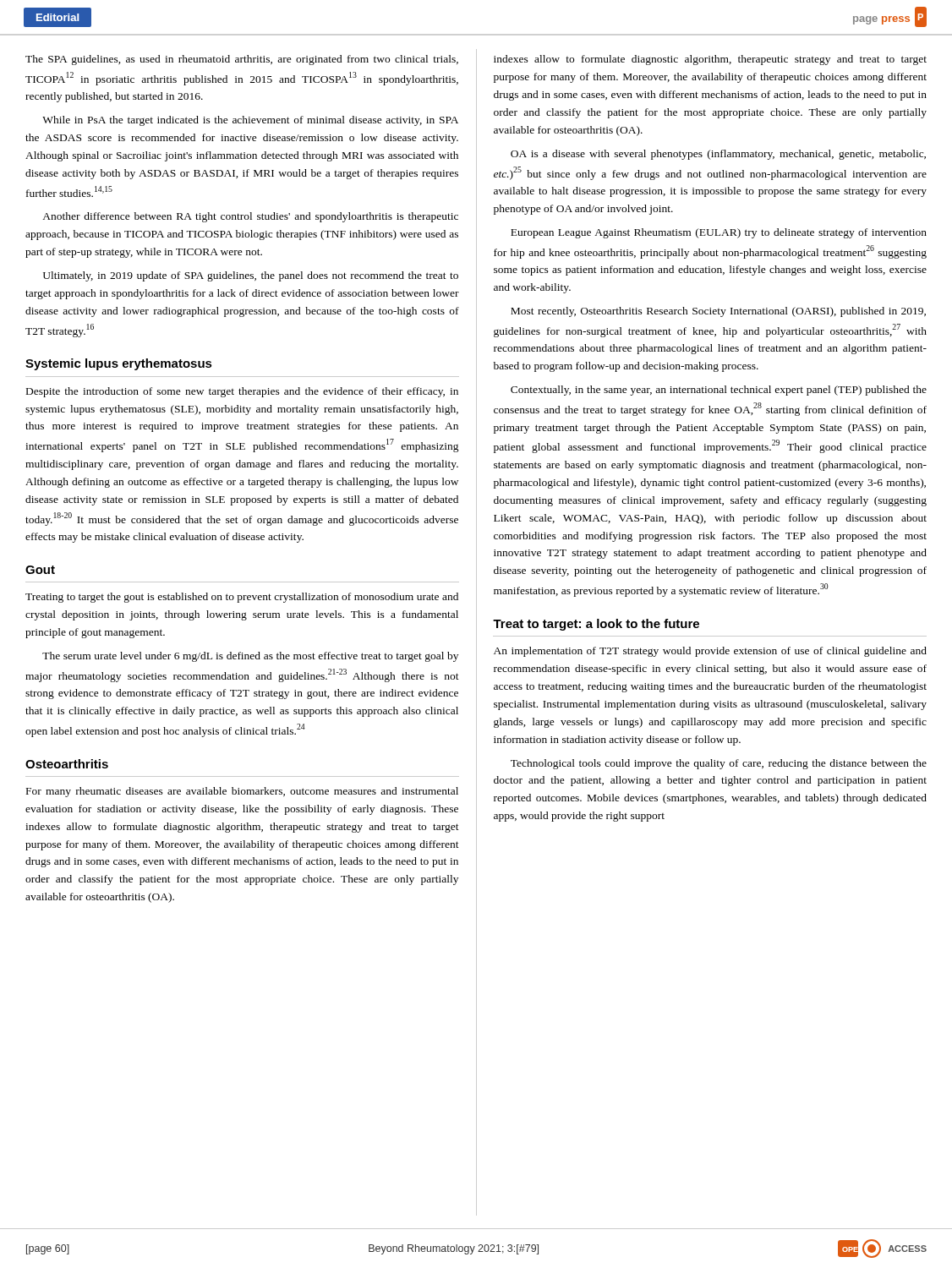
Task: Locate the passage starting "For many rheumatic diseases are available"
Action: click(x=242, y=844)
